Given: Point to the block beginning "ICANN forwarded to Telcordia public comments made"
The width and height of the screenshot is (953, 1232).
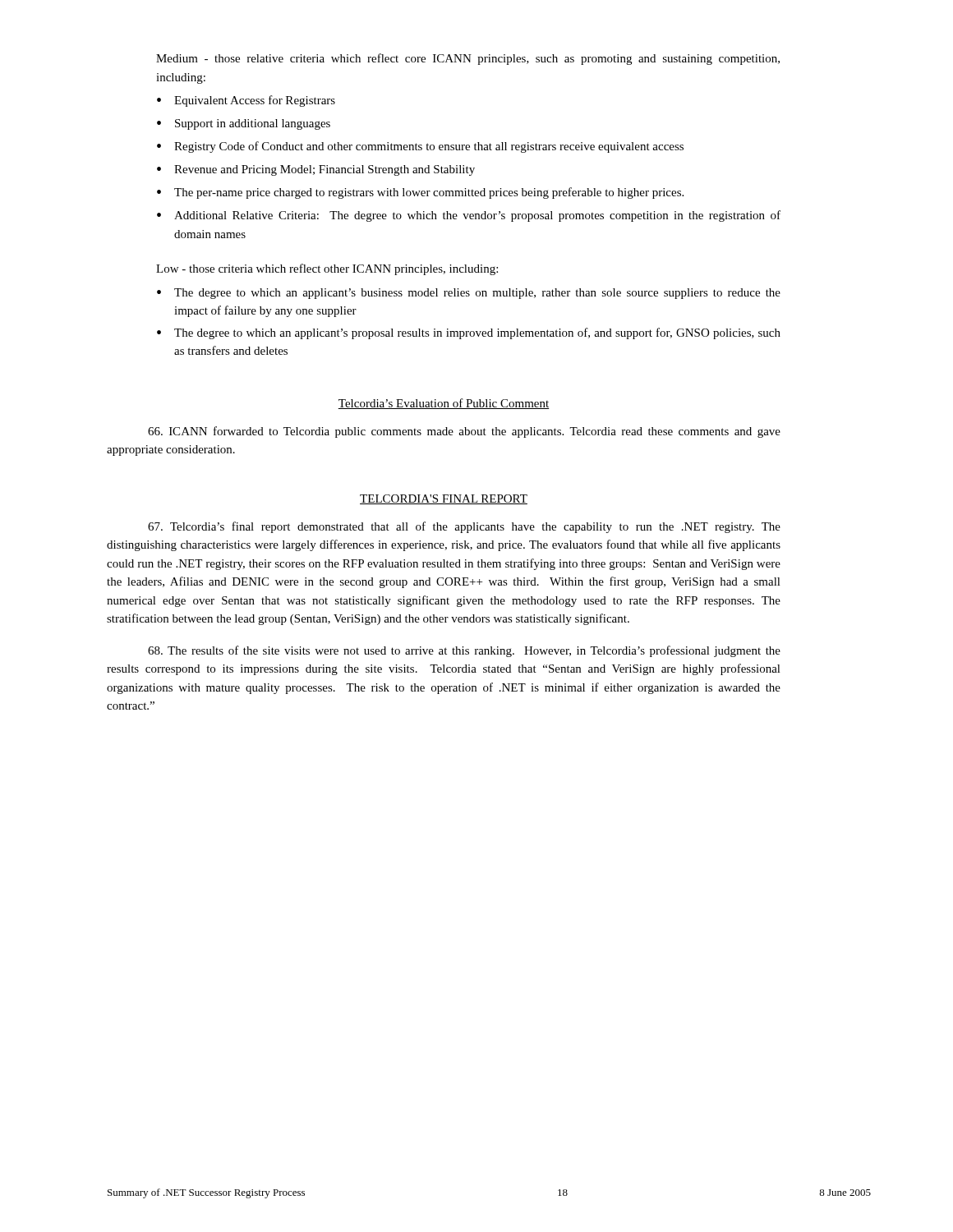Looking at the screenshot, I should click(x=444, y=440).
